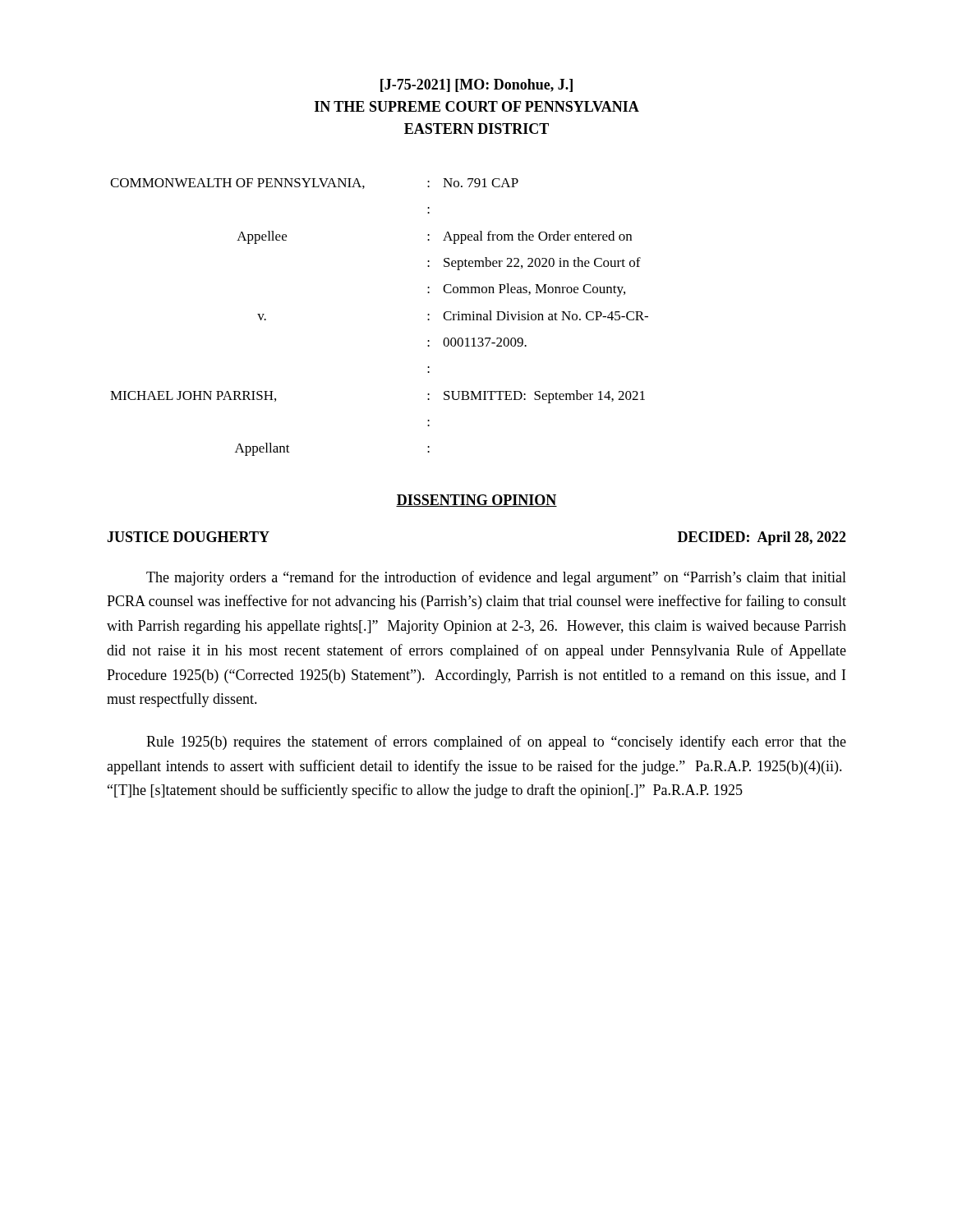Click on the text block that reads "The majority orders a"
The image size is (953, 1232).
[x=476, y=639]
